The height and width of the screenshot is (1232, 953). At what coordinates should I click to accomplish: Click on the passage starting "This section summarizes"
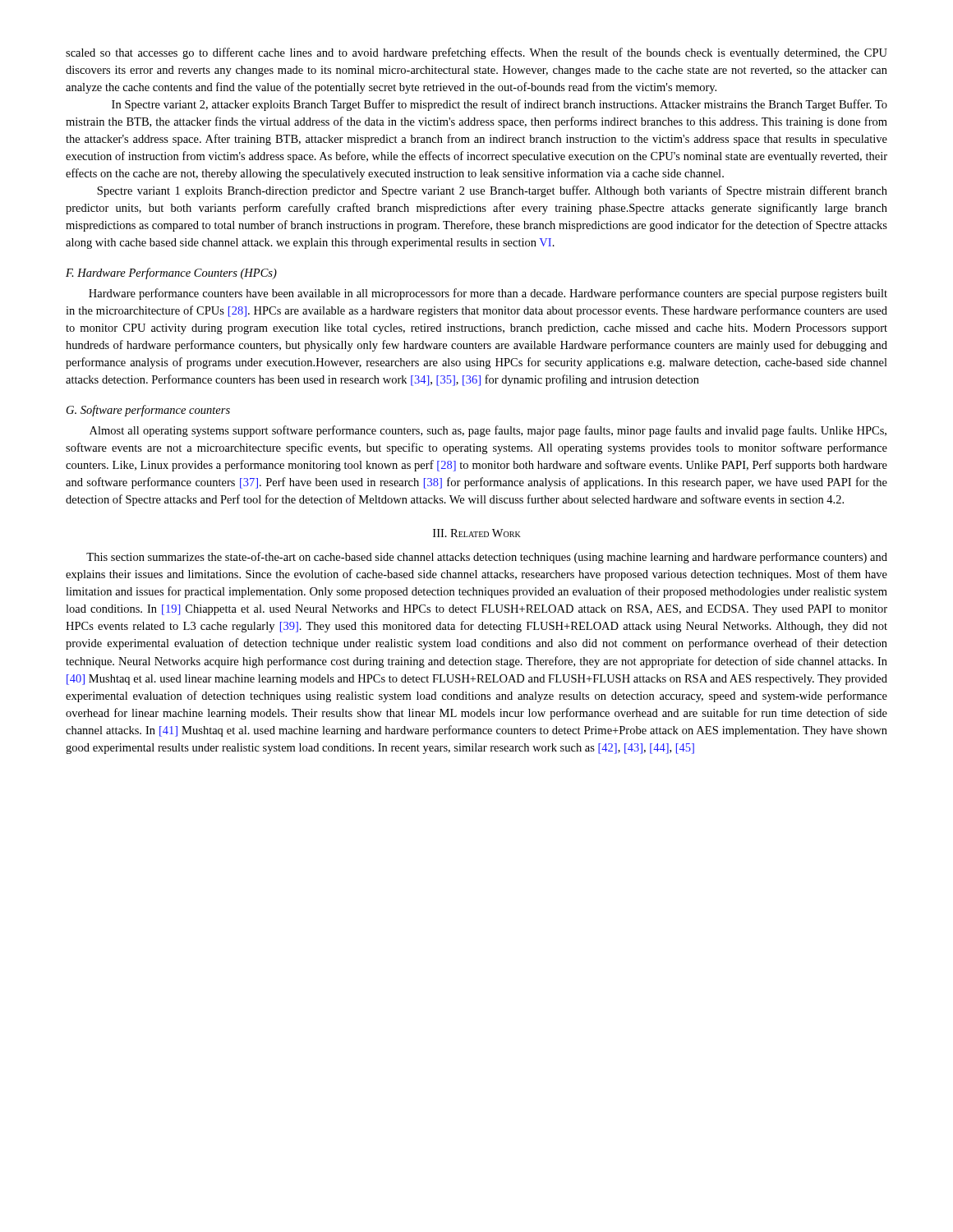476,653
